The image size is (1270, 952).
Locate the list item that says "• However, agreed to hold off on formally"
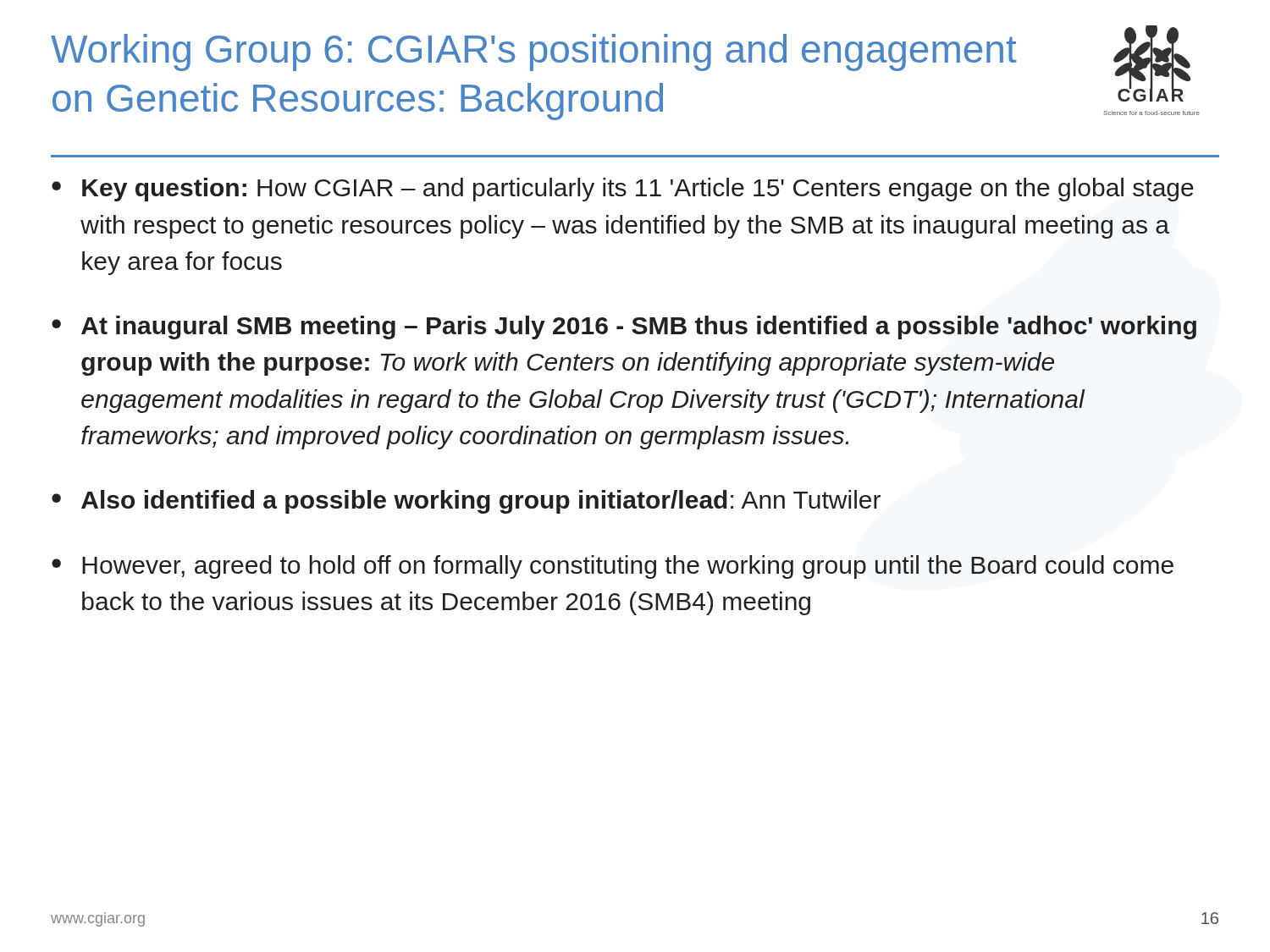[x=627, y=583]
